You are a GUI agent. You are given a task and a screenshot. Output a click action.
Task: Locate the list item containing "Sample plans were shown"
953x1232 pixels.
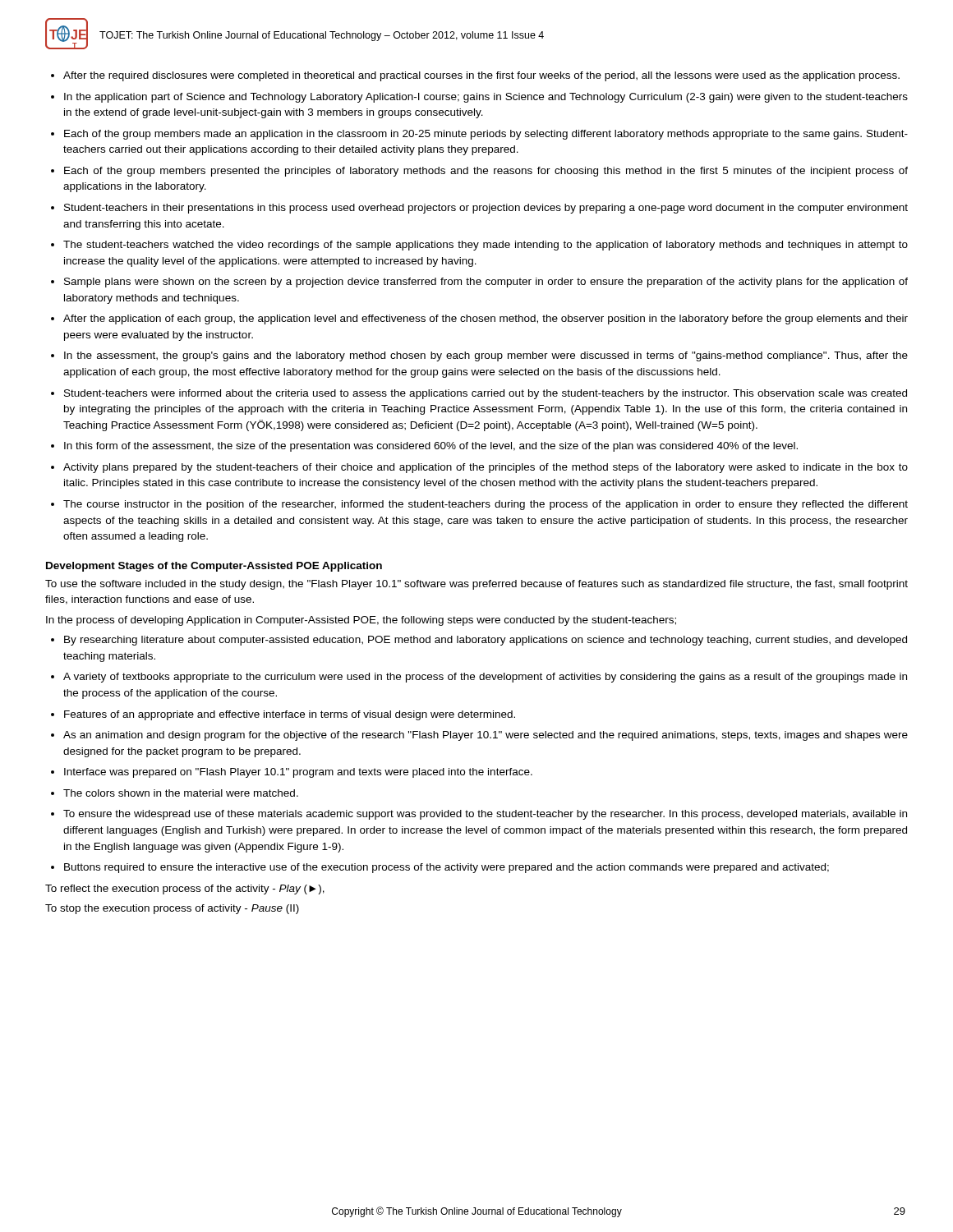tap(486, 290)
